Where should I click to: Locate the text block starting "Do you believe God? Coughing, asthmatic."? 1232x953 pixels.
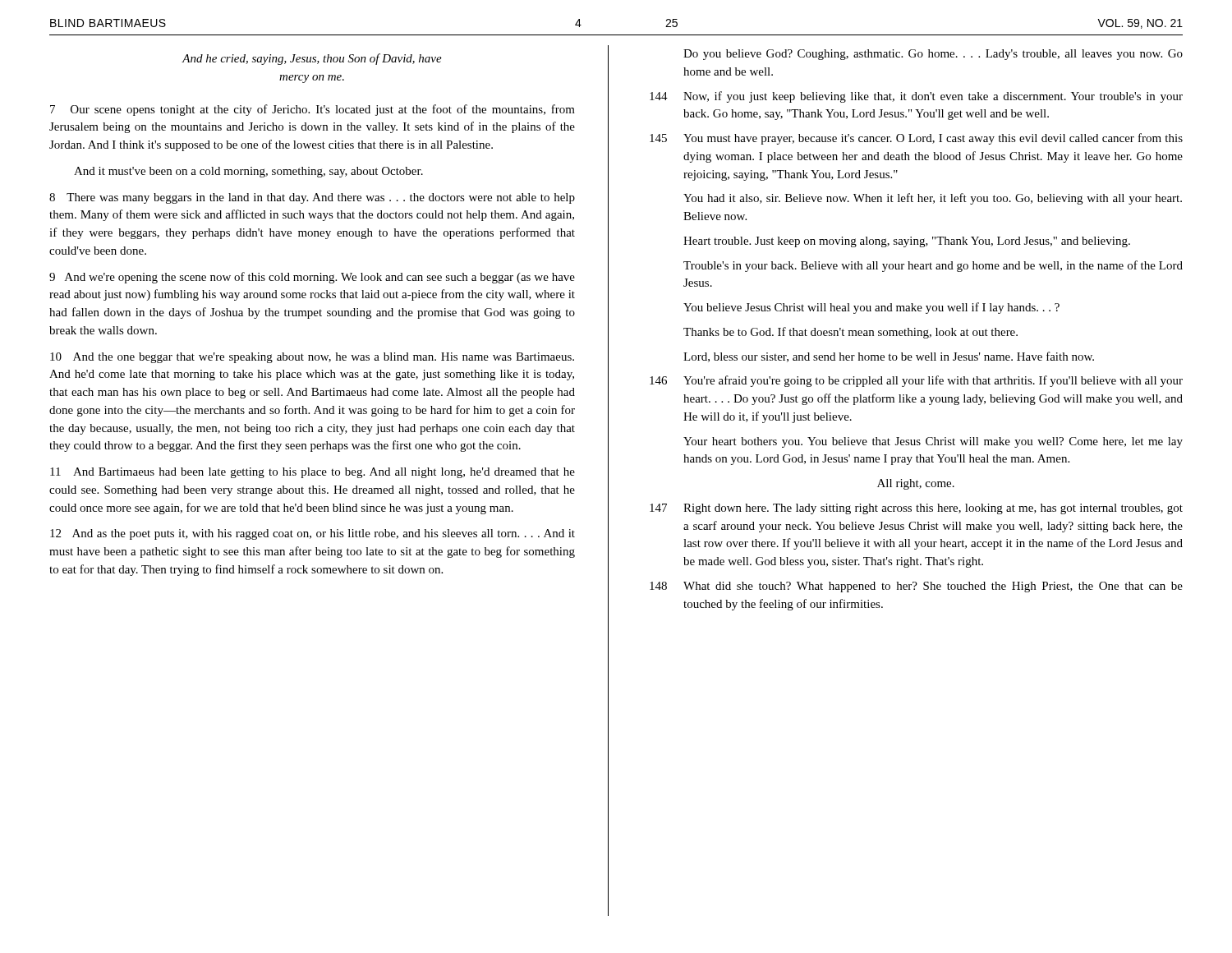(x=933, y=62)
